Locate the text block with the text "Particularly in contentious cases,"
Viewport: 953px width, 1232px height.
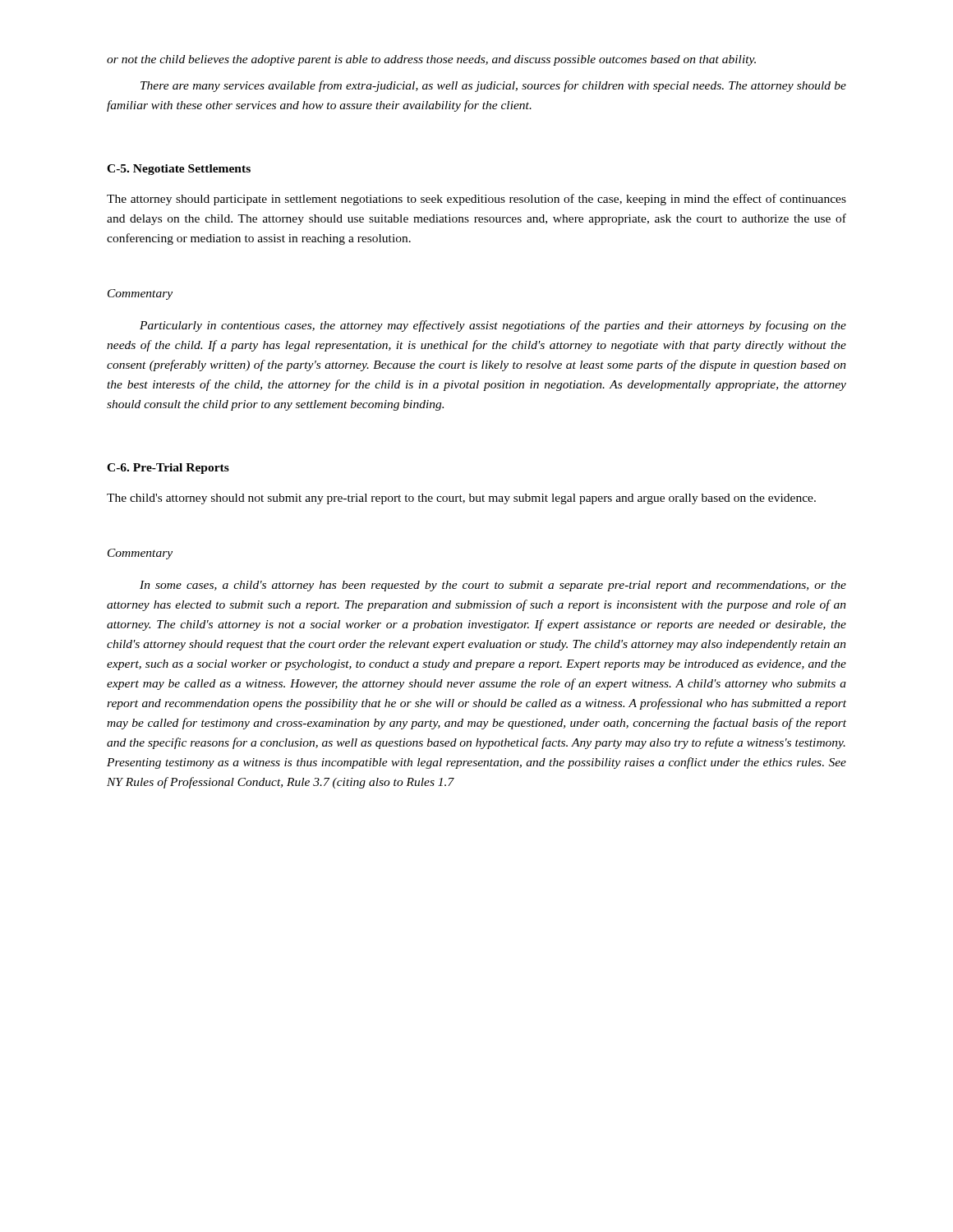476,365
